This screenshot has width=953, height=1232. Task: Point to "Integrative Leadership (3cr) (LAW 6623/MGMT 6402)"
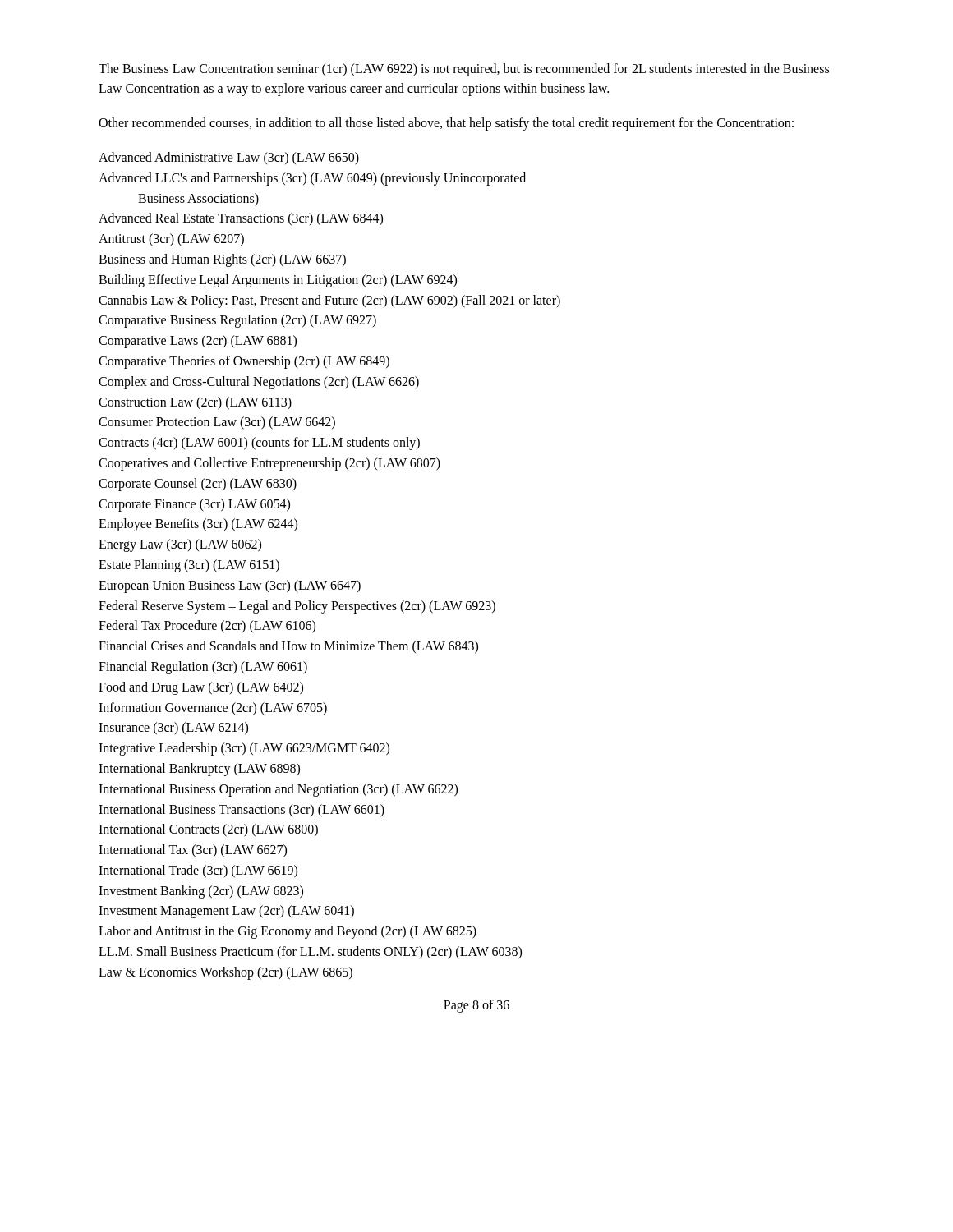point(244,748)
